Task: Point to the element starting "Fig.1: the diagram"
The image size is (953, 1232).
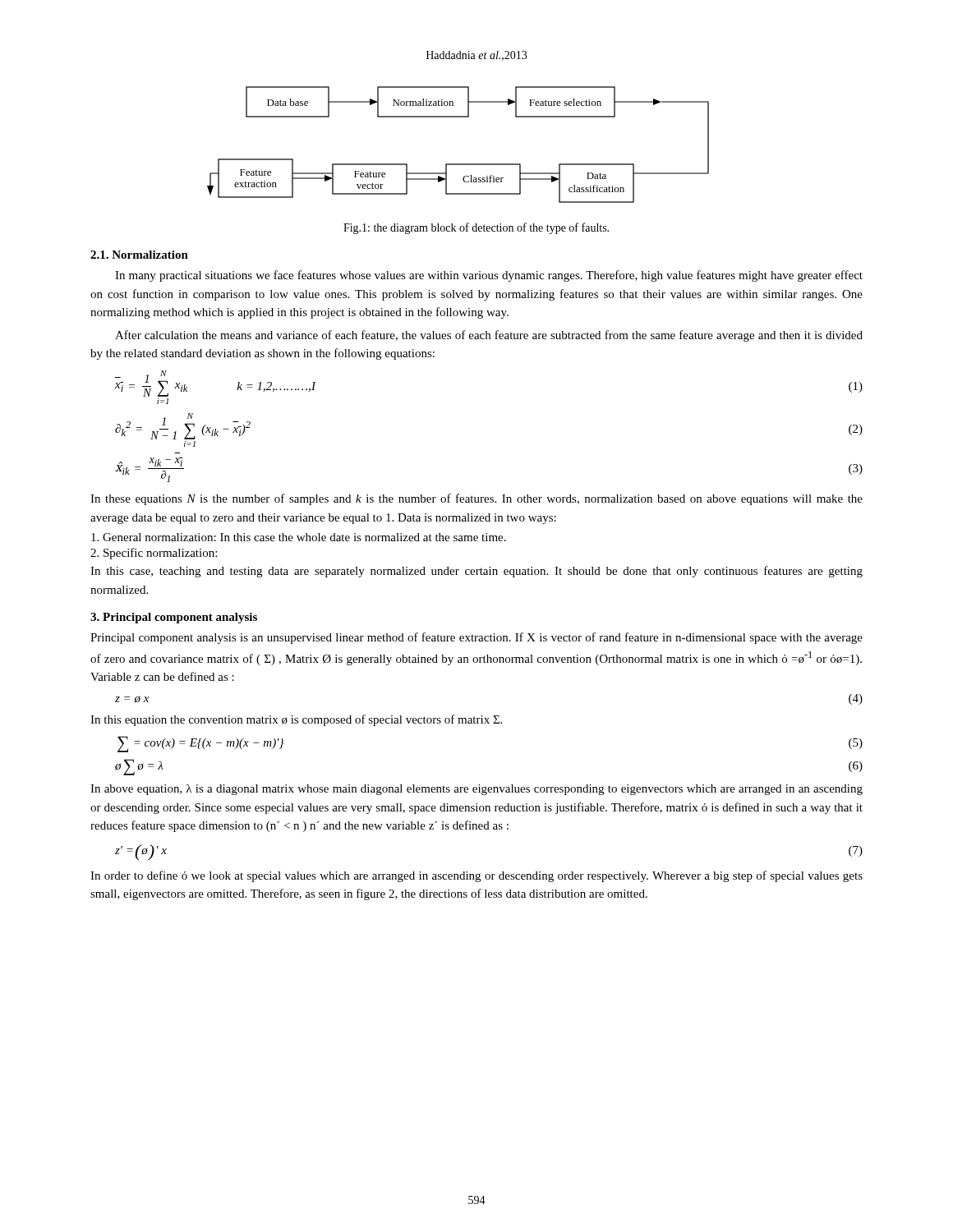Action: click(x=476, y=228)
